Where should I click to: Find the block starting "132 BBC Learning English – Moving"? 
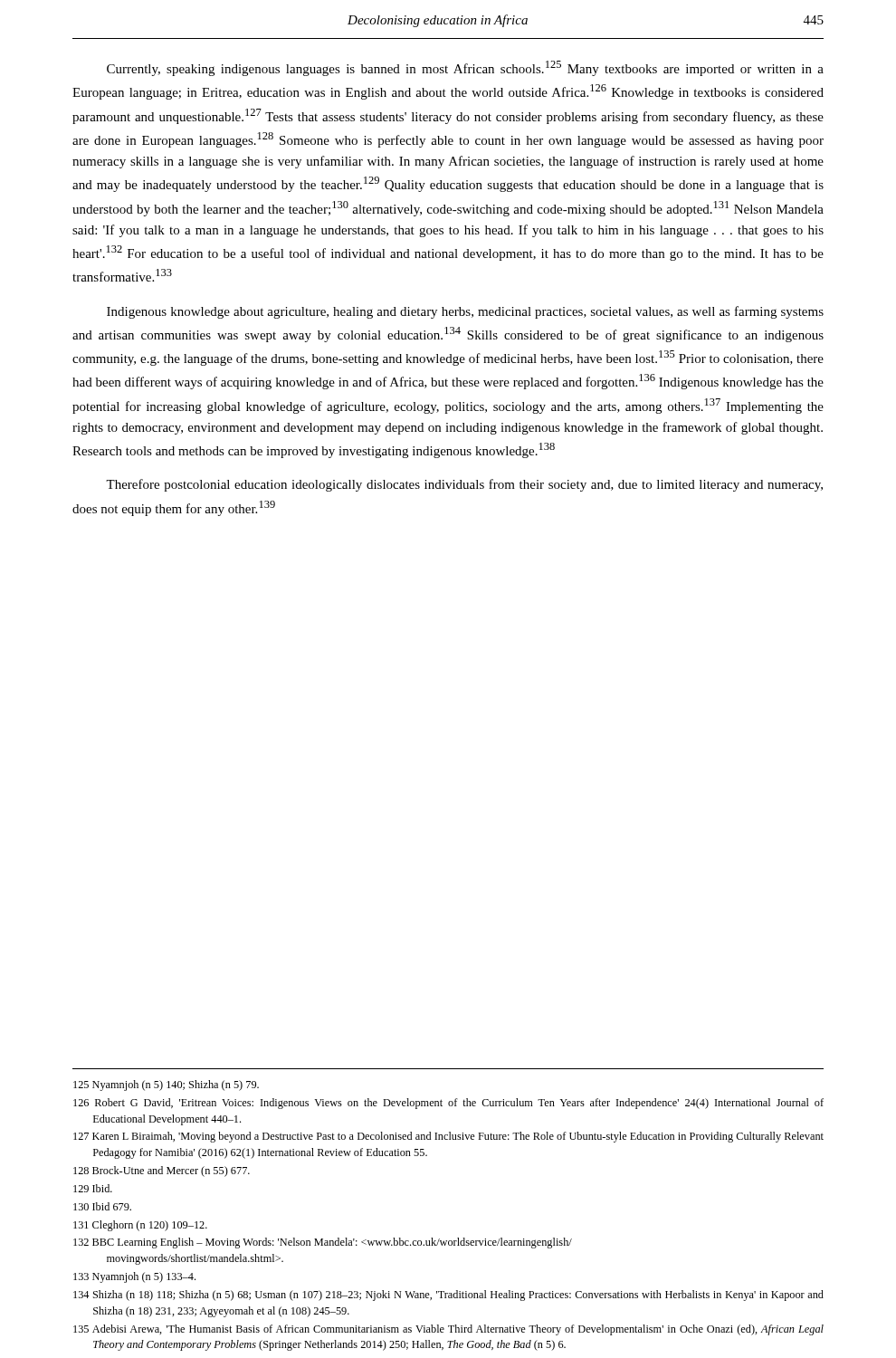(x=322, y=1251)
